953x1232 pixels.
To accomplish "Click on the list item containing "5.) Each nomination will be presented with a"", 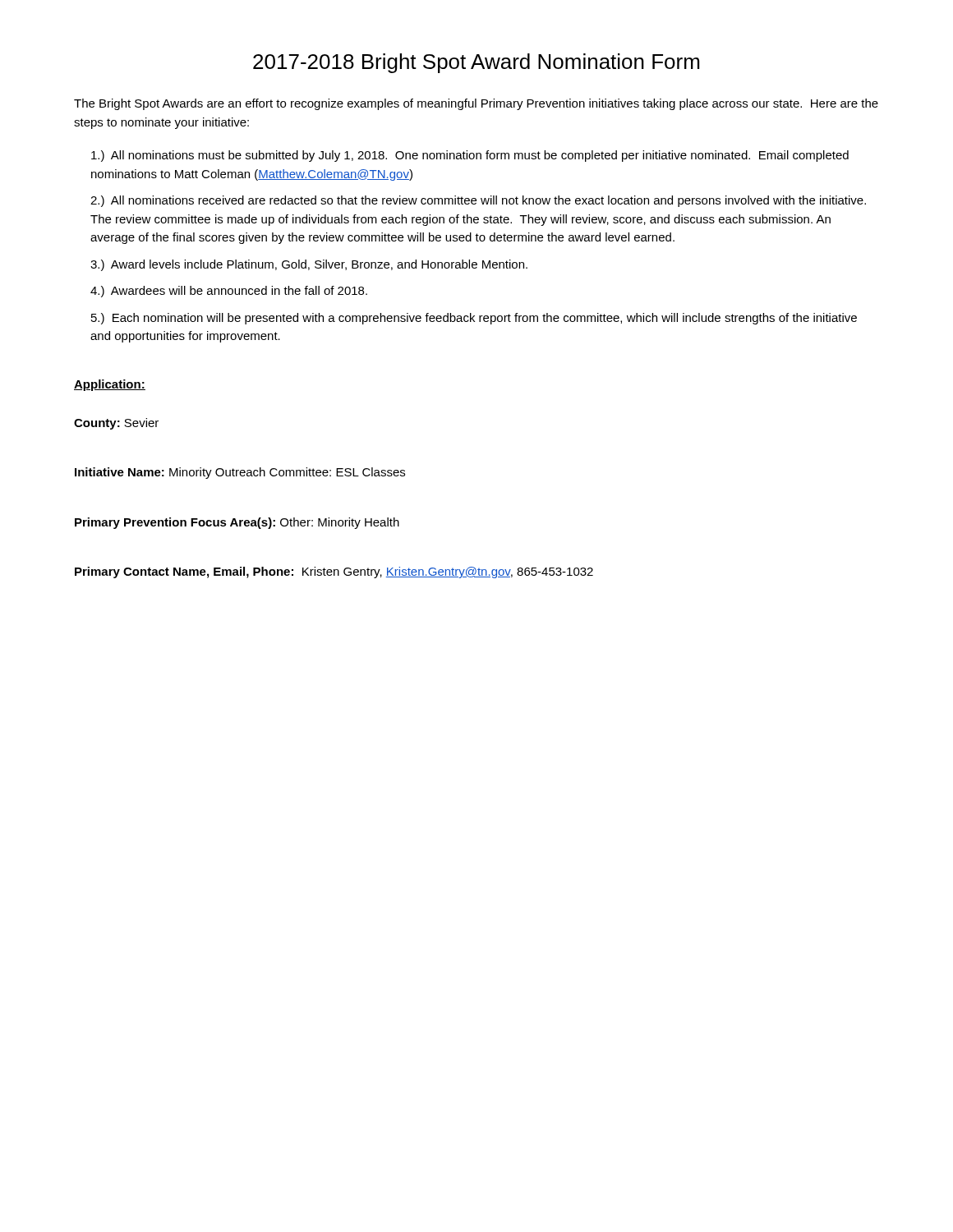I will pos(474,326).
